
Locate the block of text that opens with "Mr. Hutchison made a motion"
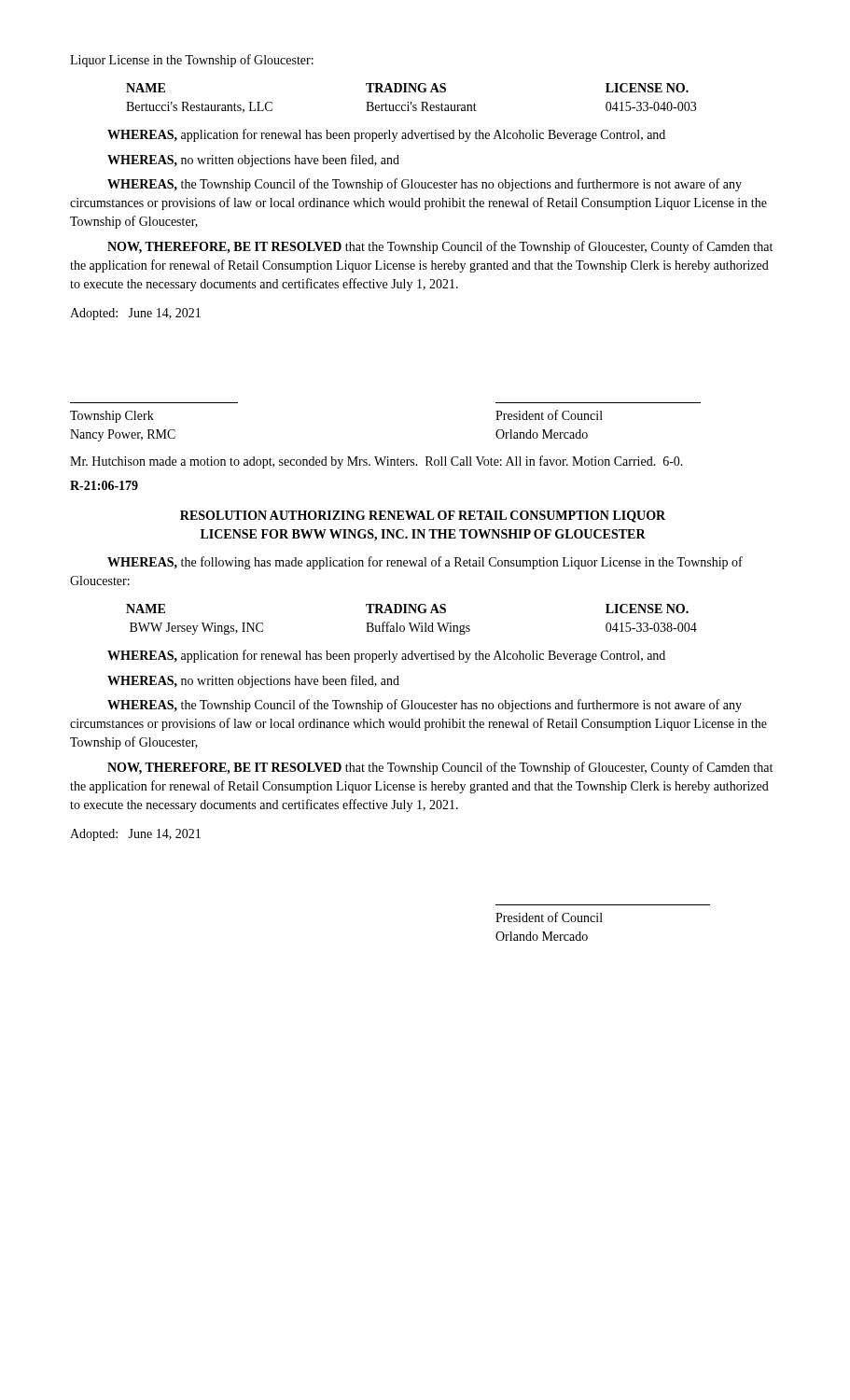pos(377,462)
